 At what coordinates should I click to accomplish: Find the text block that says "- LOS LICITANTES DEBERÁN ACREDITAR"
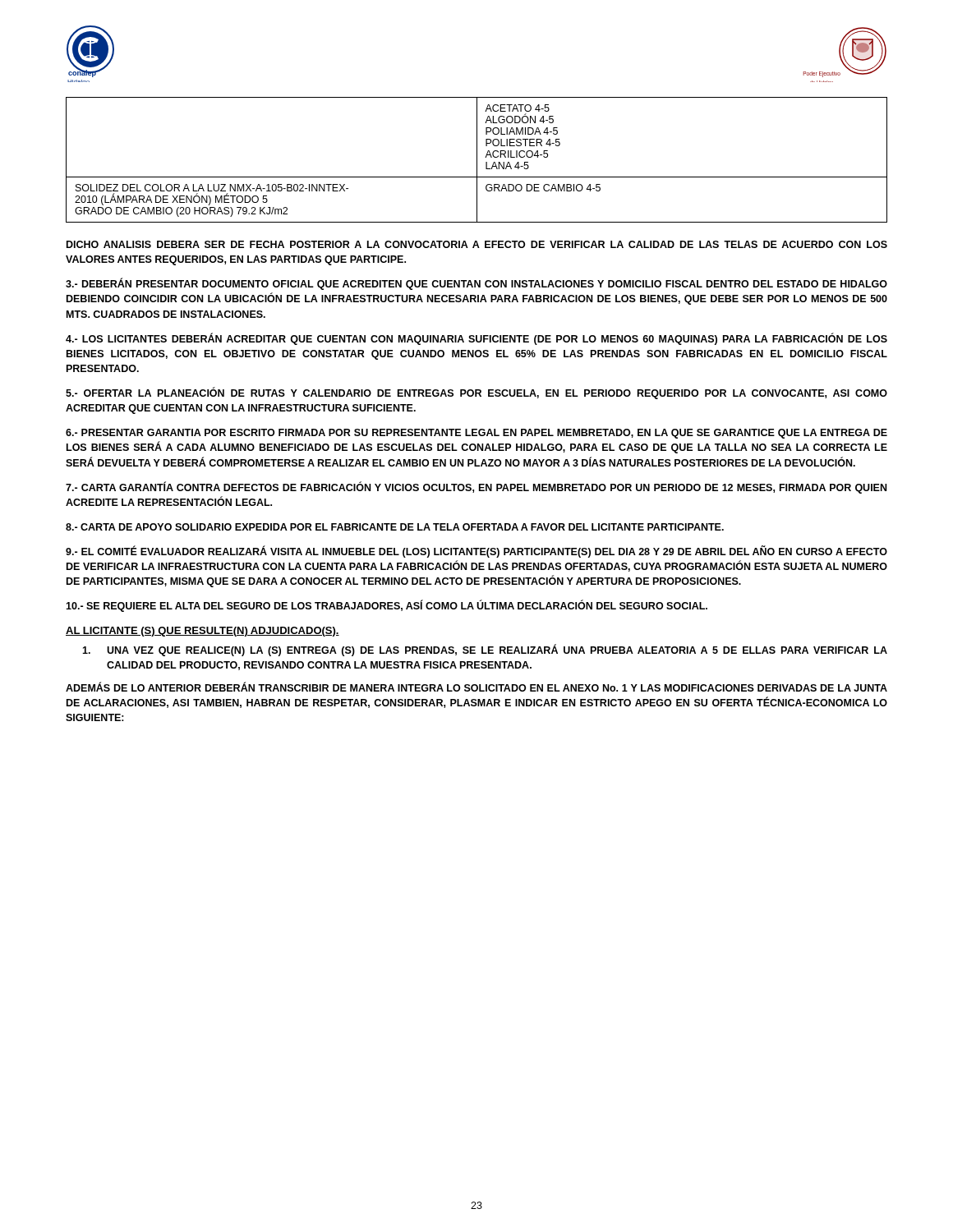476,354
